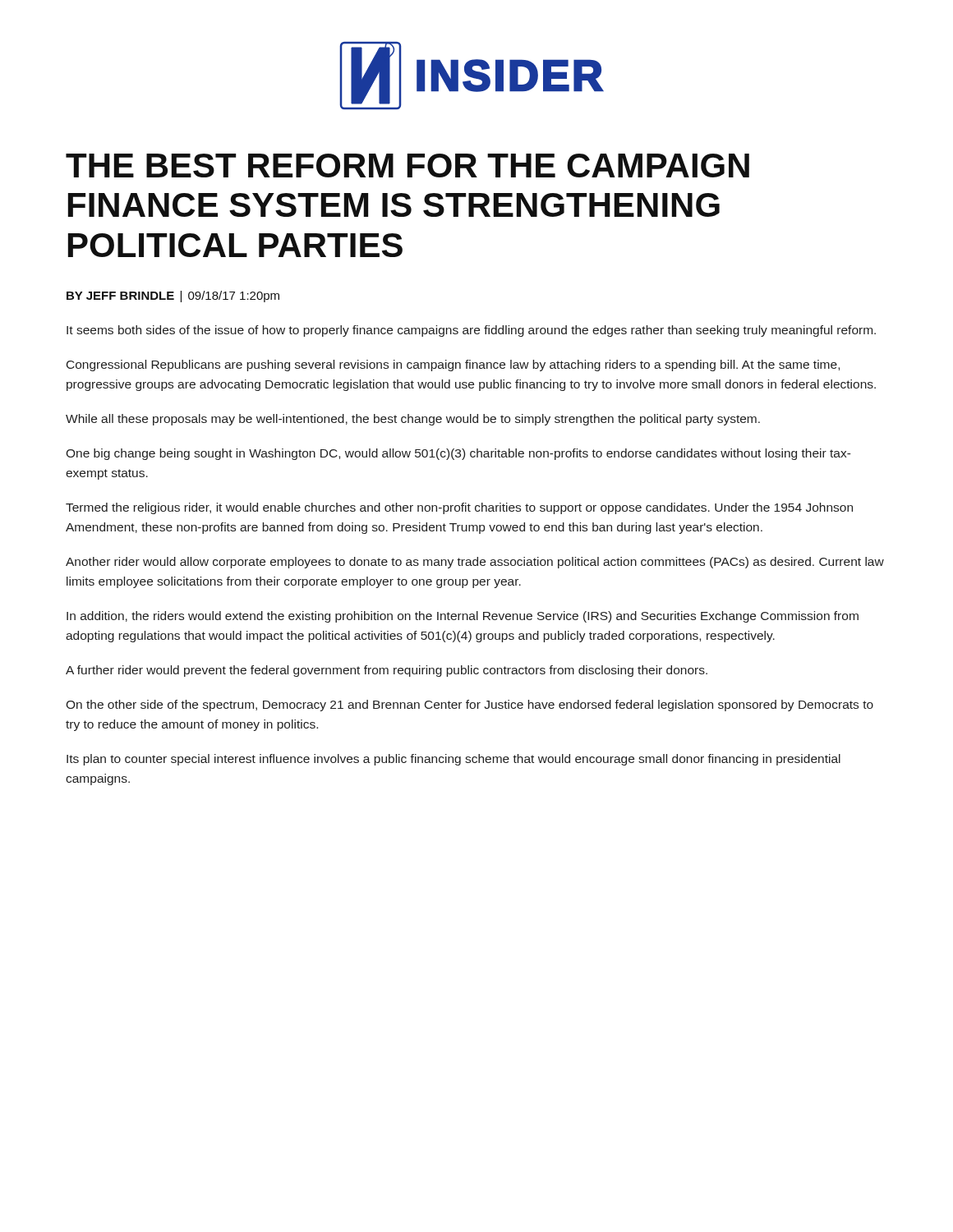Viewport: 953px width, 1232px height.
Task: Locate the region starting "Congressional Republicans are pushing several"
Action: pos(471,374)
